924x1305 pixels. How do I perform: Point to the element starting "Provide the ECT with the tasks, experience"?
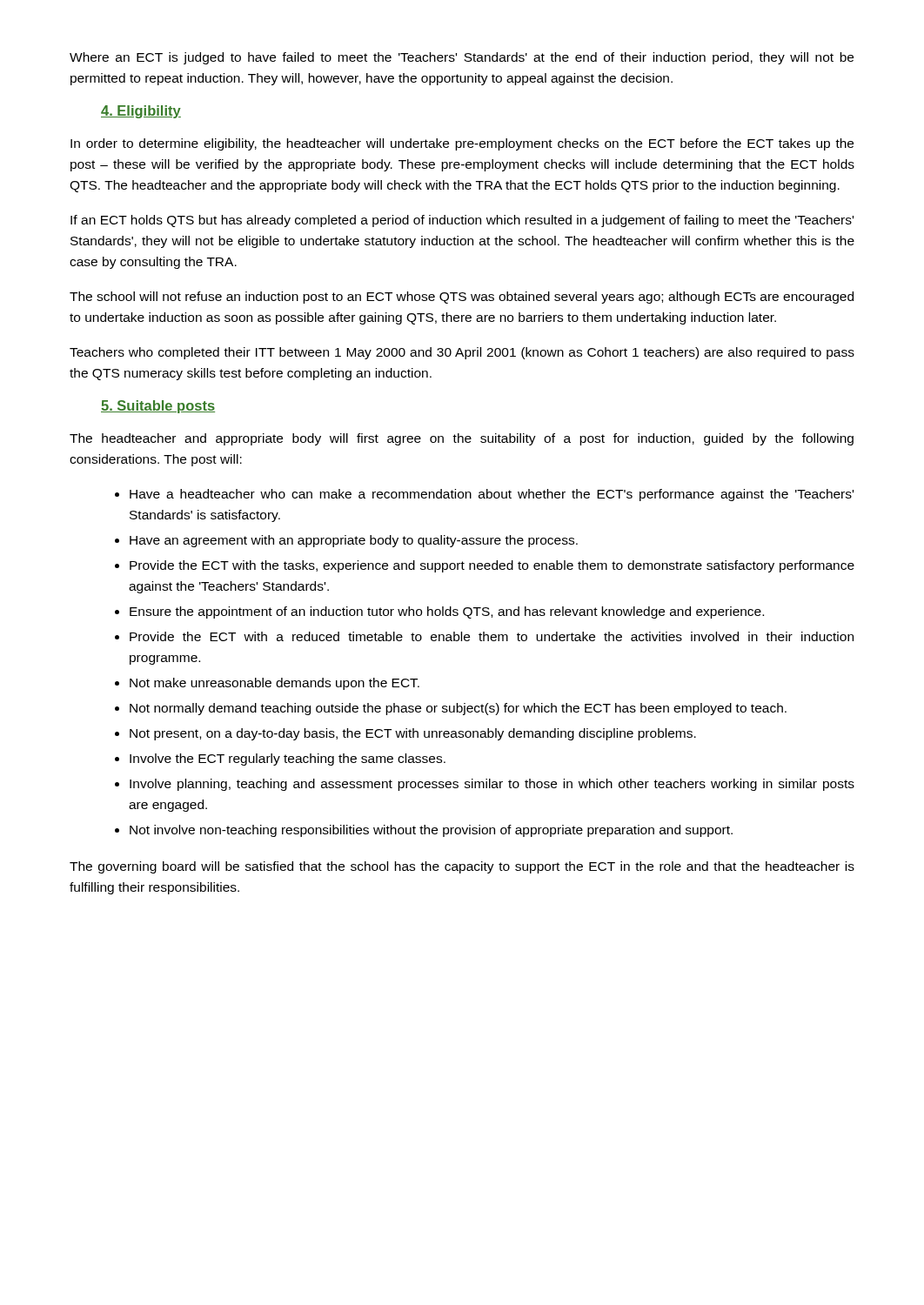492,576
